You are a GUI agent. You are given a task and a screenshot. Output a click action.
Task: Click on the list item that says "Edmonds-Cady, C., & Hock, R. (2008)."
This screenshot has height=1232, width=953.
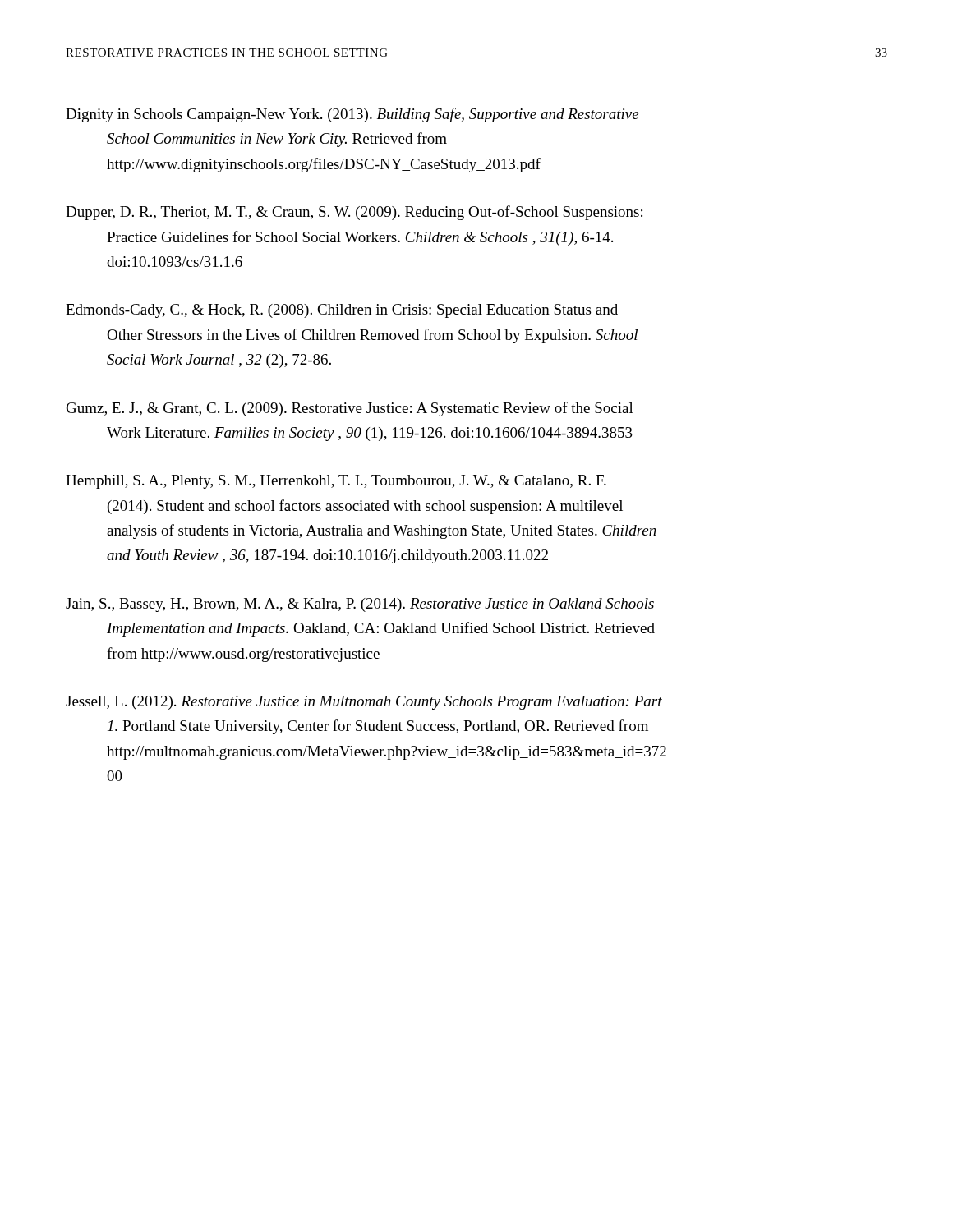point(476,335)
